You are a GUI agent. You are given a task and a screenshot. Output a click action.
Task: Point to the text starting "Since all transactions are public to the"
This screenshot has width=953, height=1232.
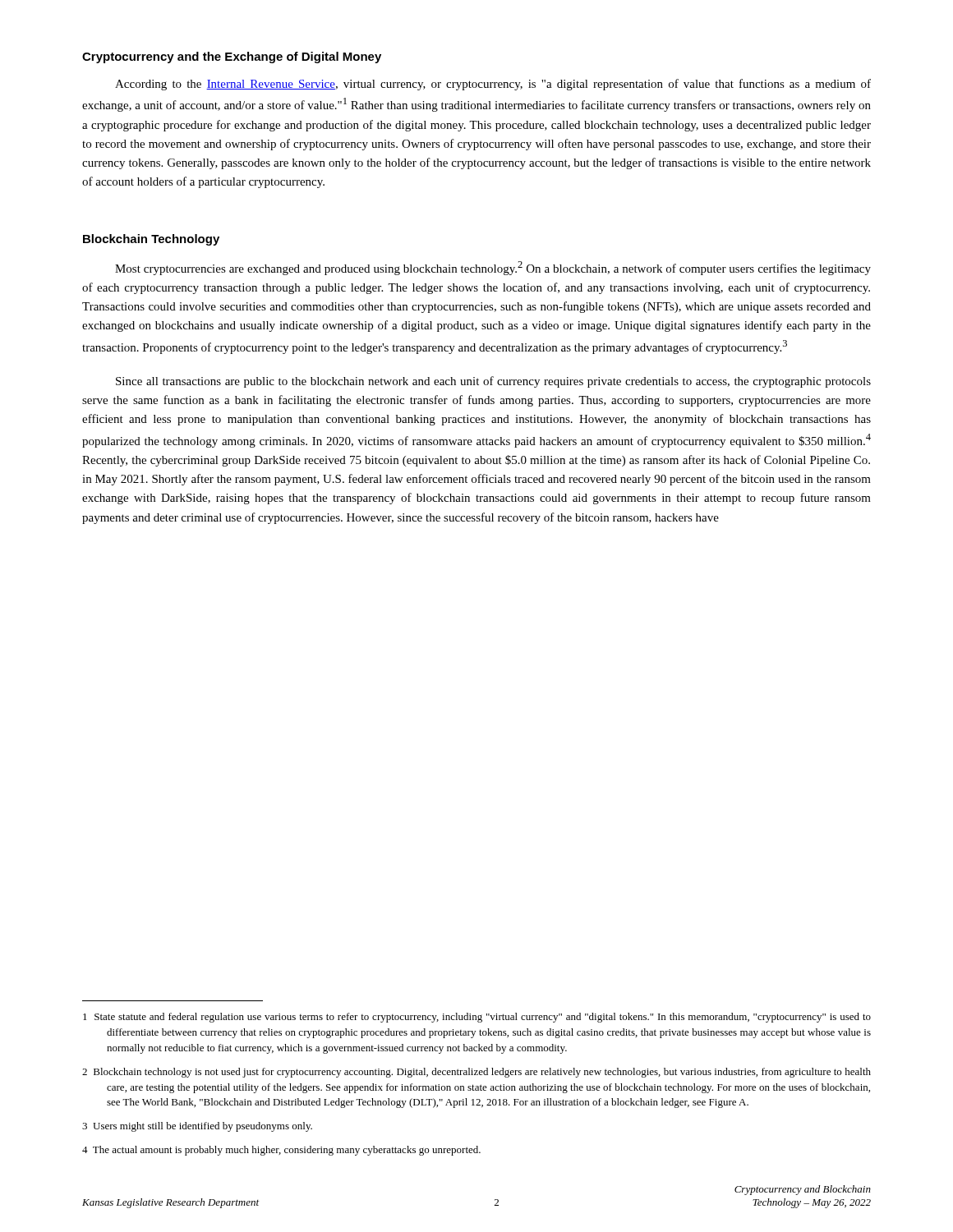click(476, 449)
